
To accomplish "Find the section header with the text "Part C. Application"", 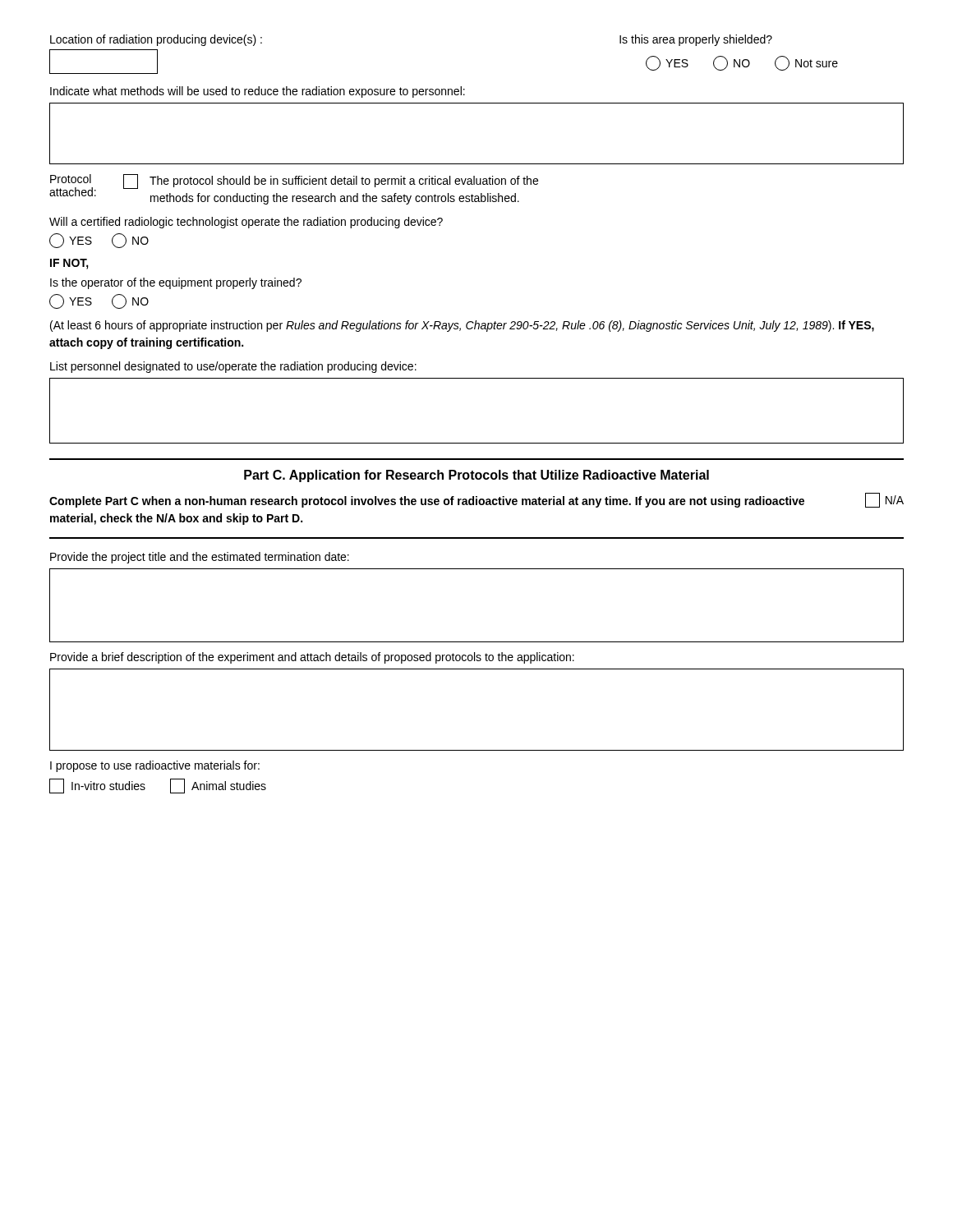I will coord(476,475).
